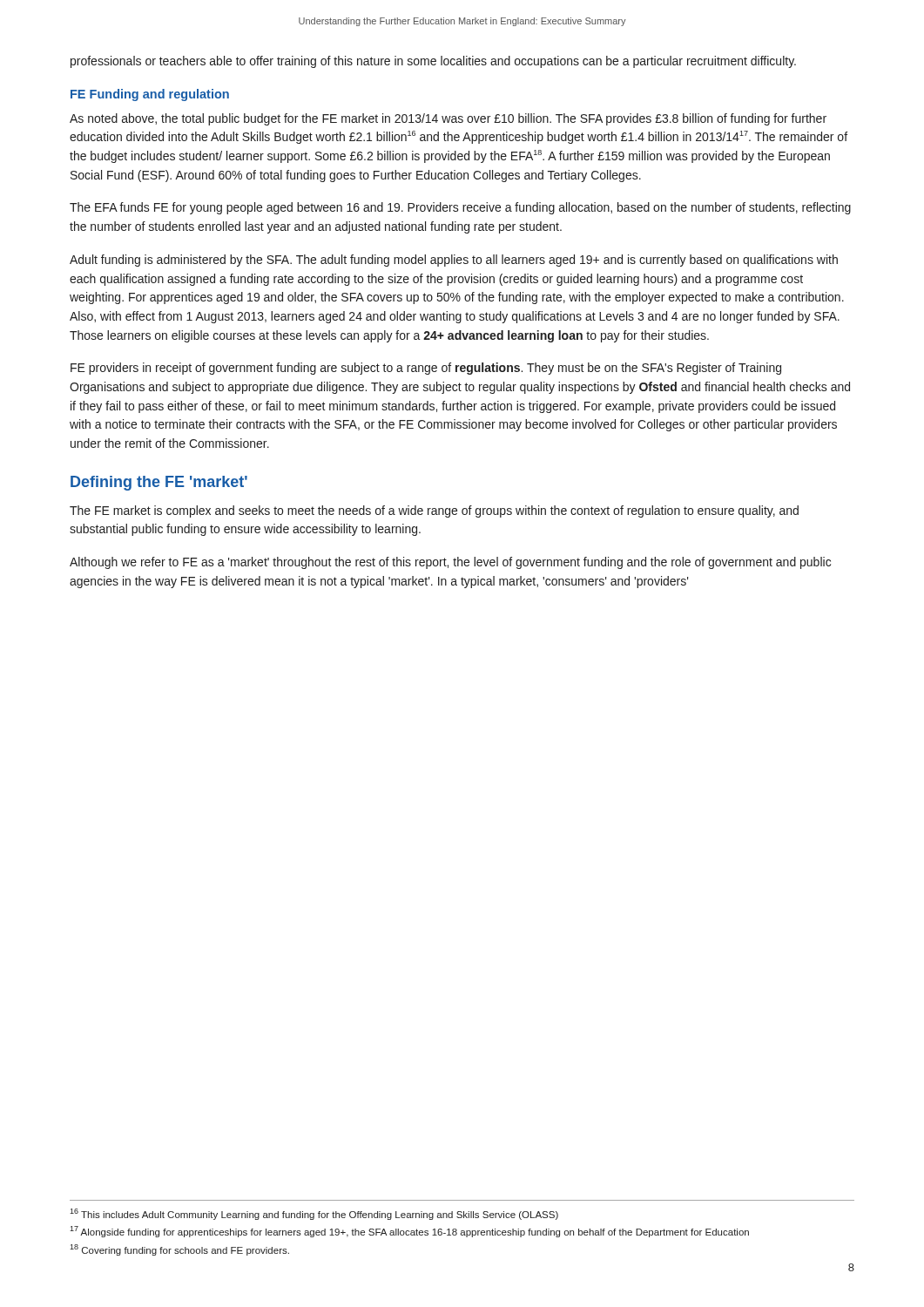The height and width of the screenshot is (1307, 924).
Task: Find the text block that says "As noted above, the"
Action: 459,147
